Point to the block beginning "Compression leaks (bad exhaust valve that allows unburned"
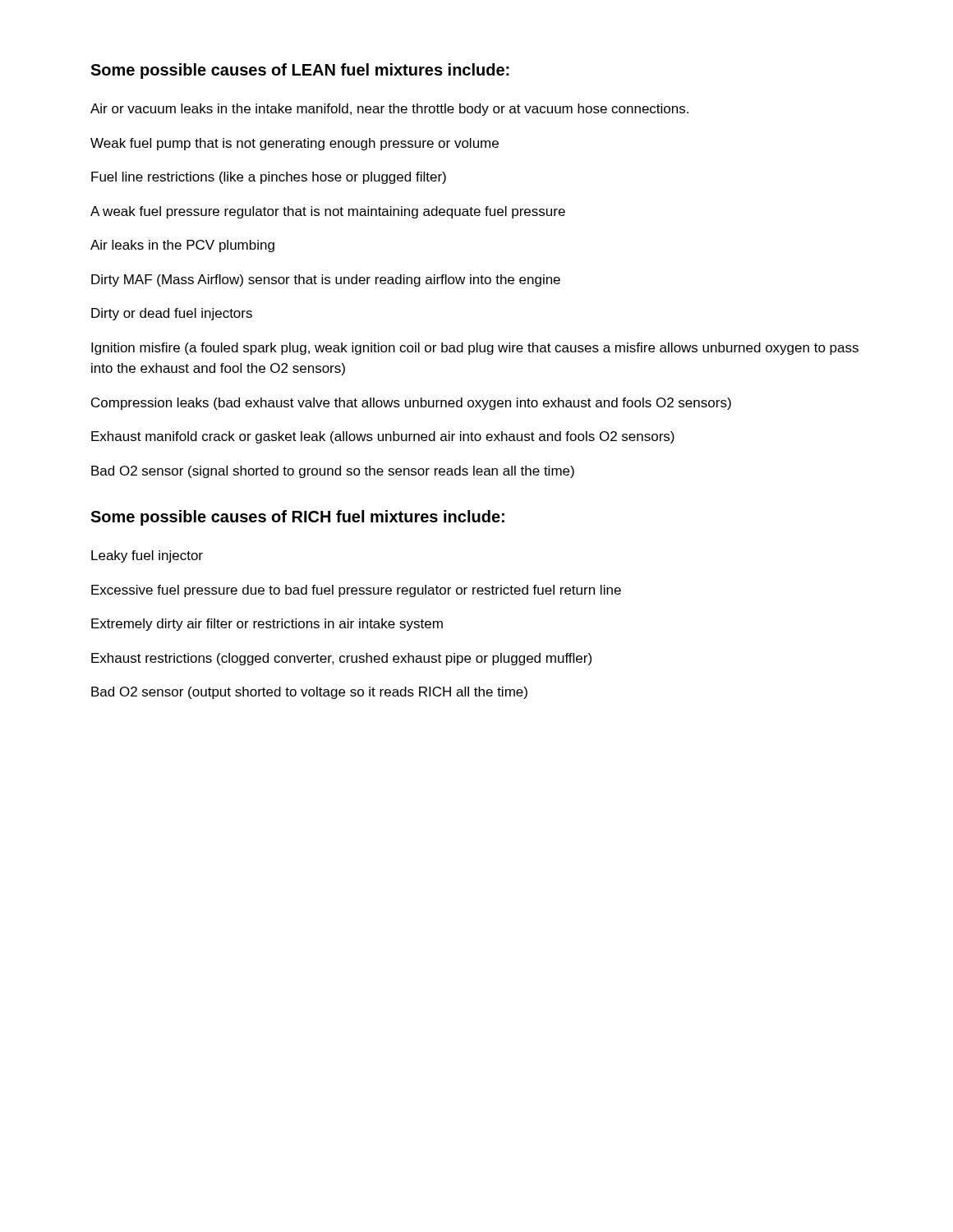Screen dimensions: 1232x953 (411, 402)
